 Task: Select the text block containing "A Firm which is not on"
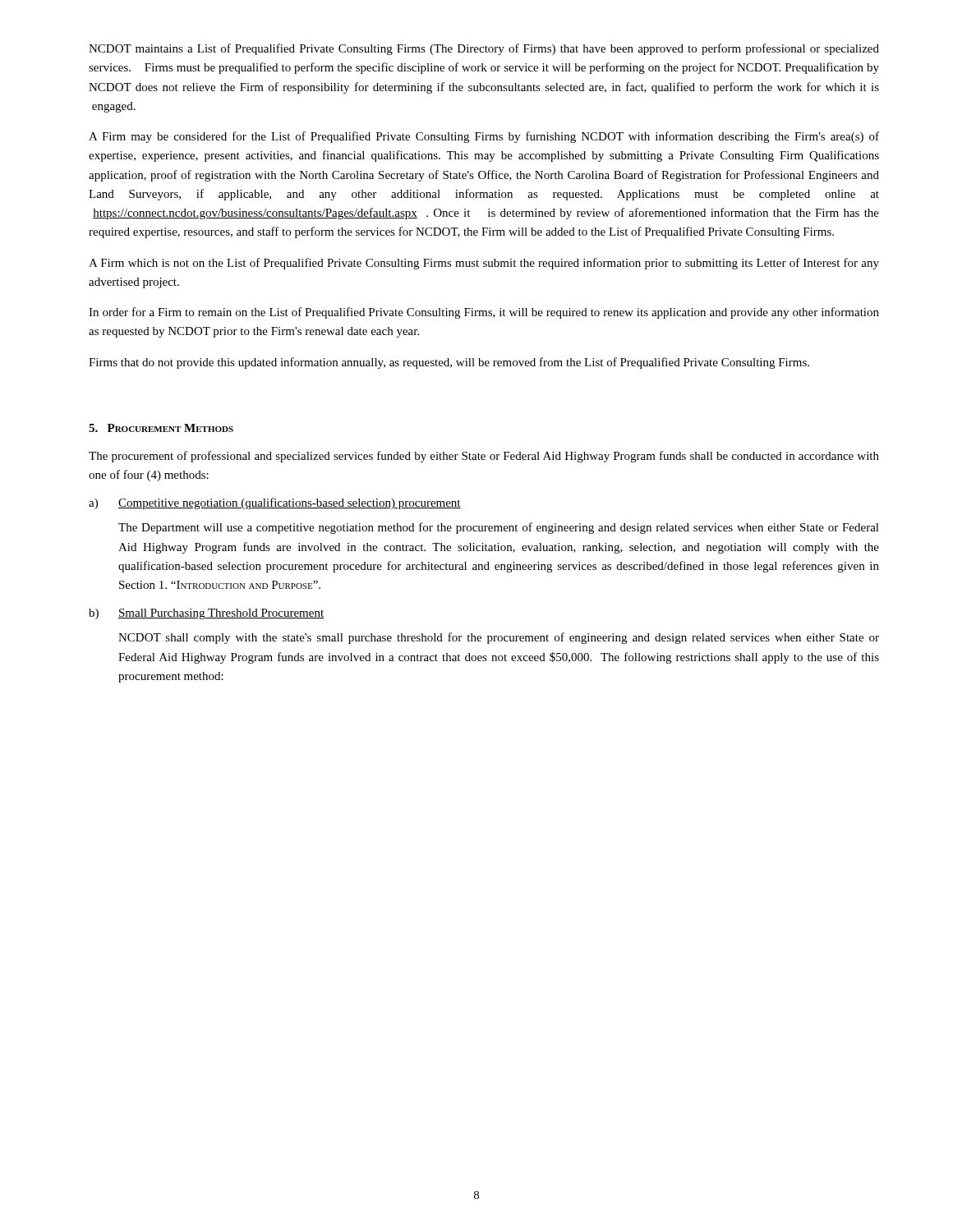[484, 273]
